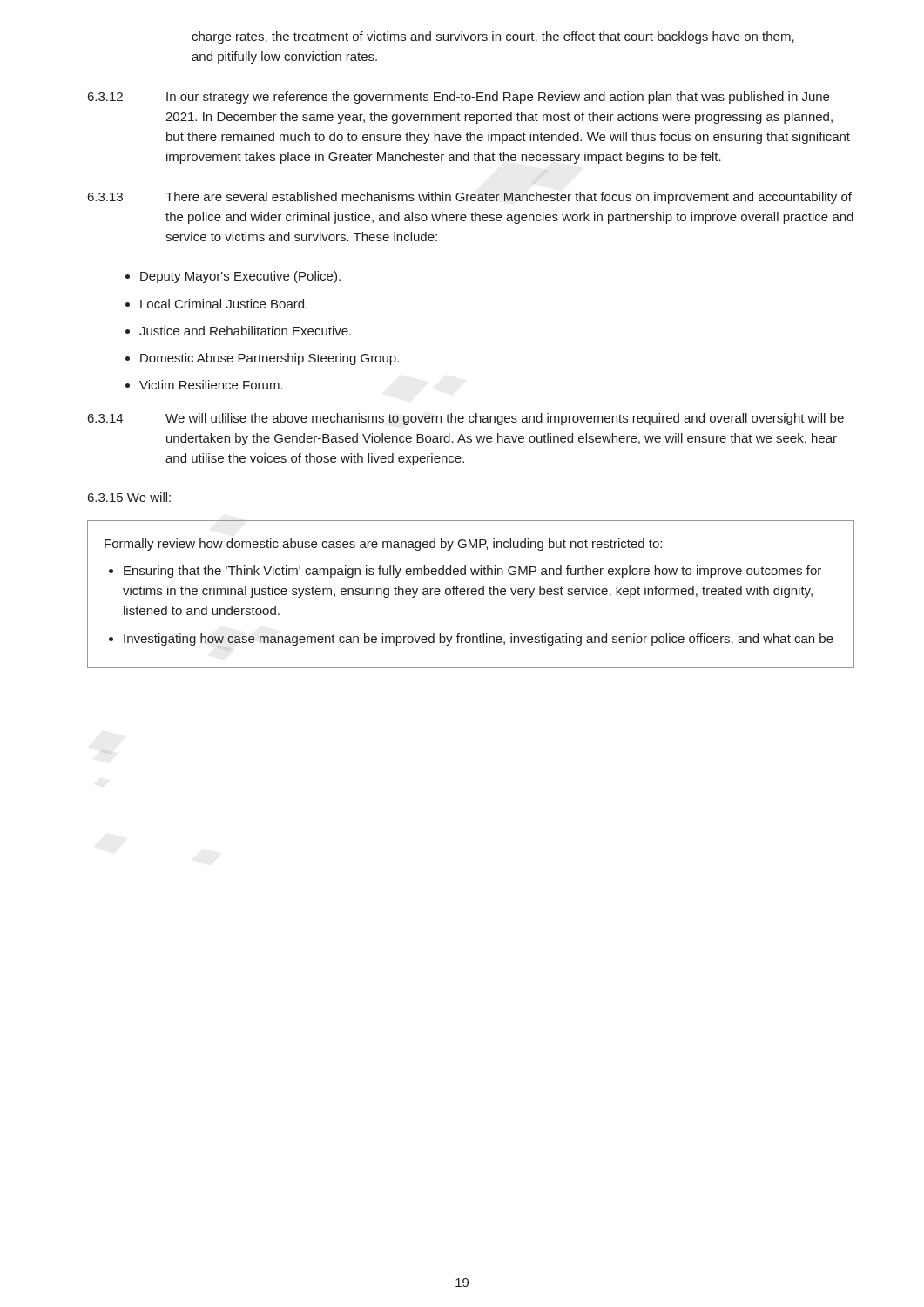Click on the list item that says "Victim Resilience Forum."
Image resolution: width=924 pixels, height=1307 pixels.
coord(211,385)
